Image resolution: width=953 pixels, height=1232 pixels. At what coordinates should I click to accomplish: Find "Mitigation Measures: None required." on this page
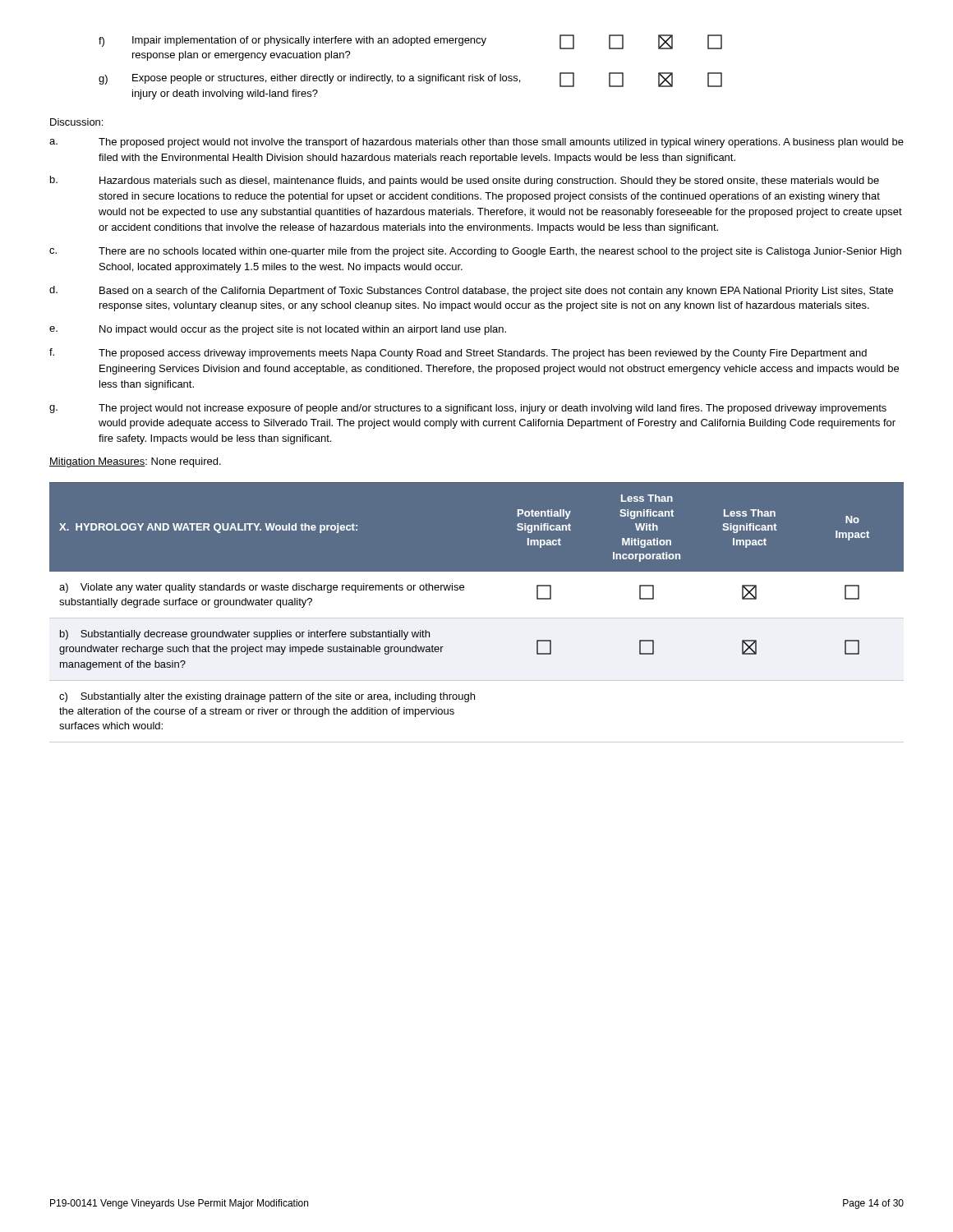coord(135,461)
